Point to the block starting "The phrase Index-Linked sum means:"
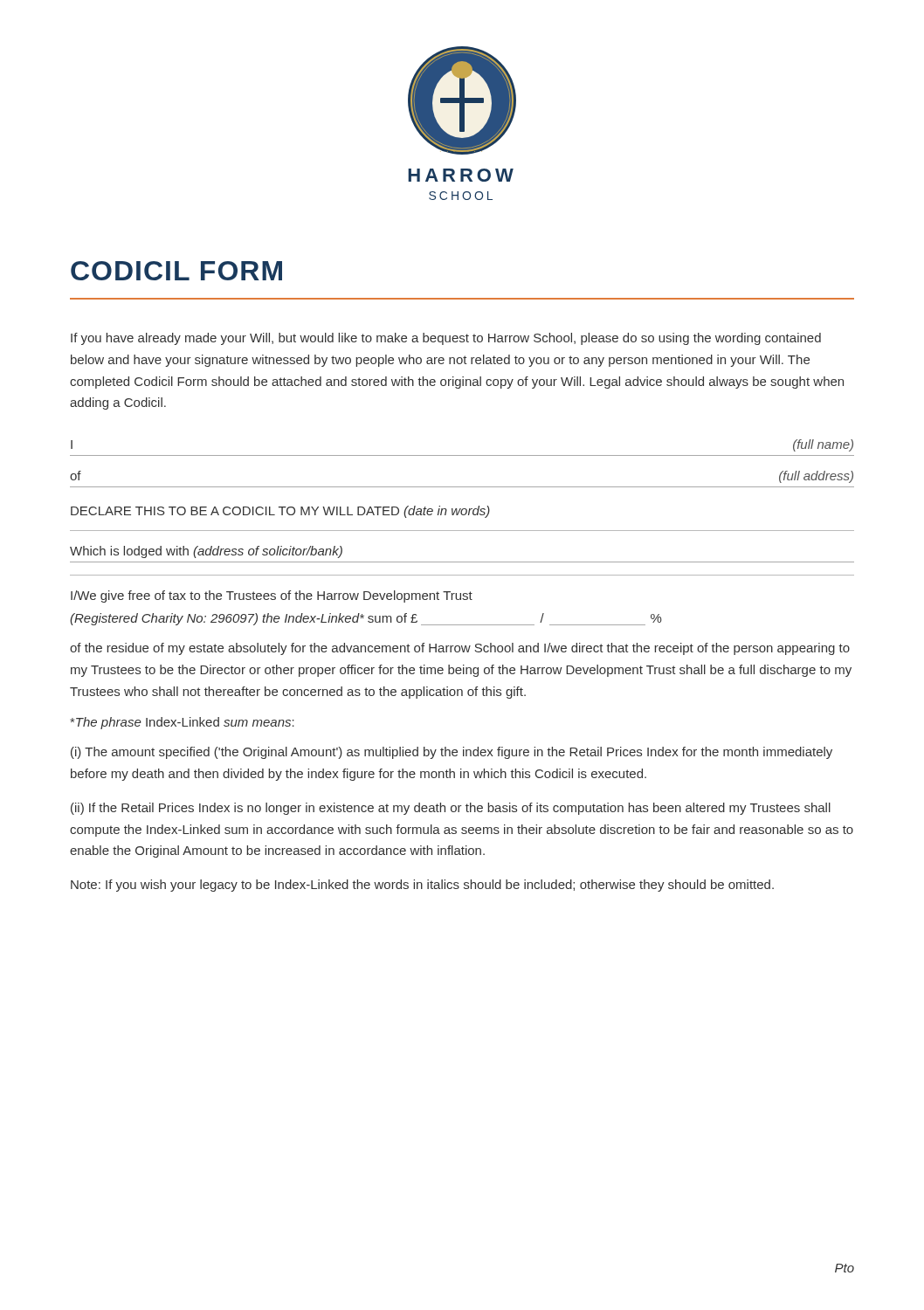This screenshot has width=924, height=1310. [x=182, y=722]
